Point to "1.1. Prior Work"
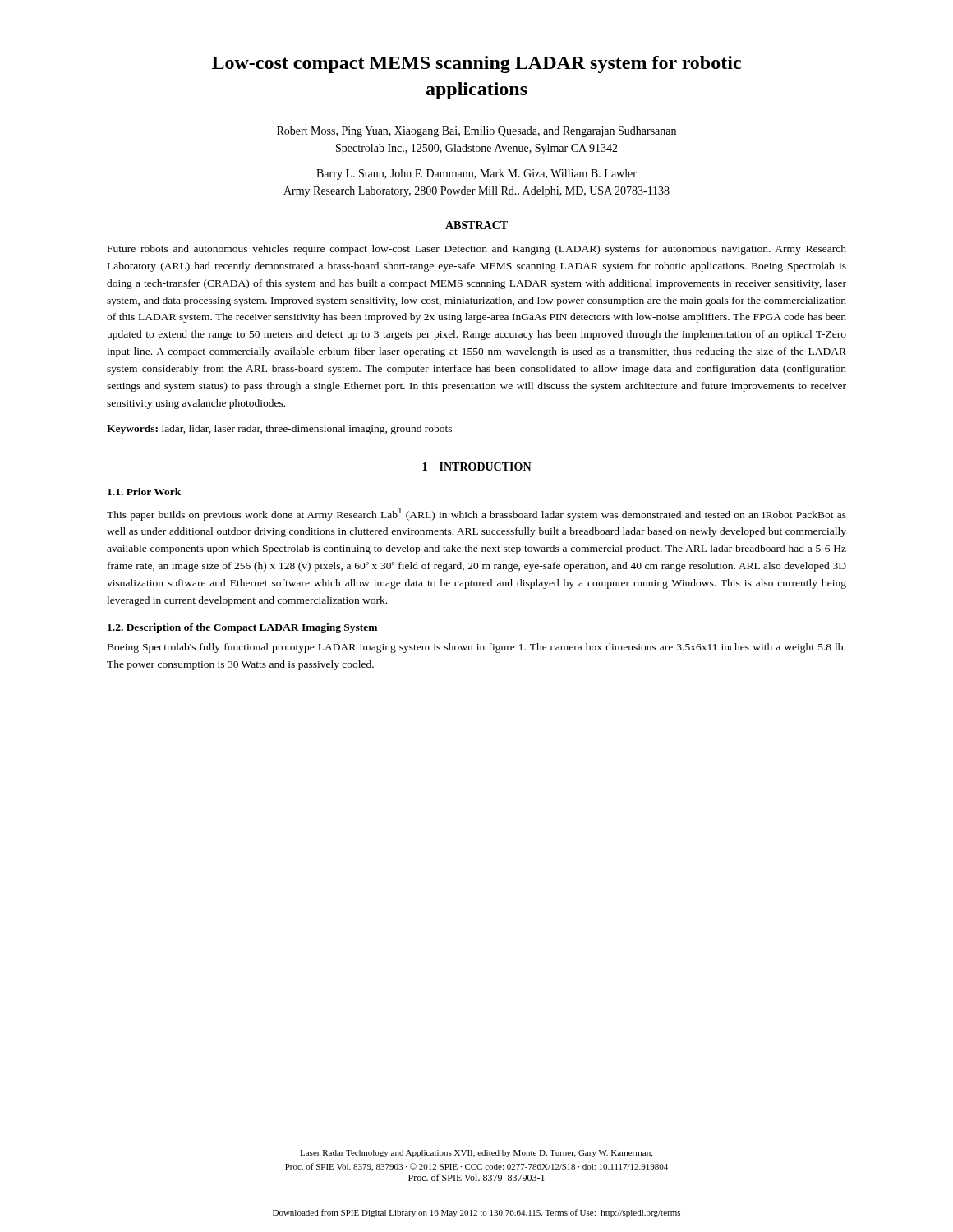Screen dimensions: 1232x953 144,491
